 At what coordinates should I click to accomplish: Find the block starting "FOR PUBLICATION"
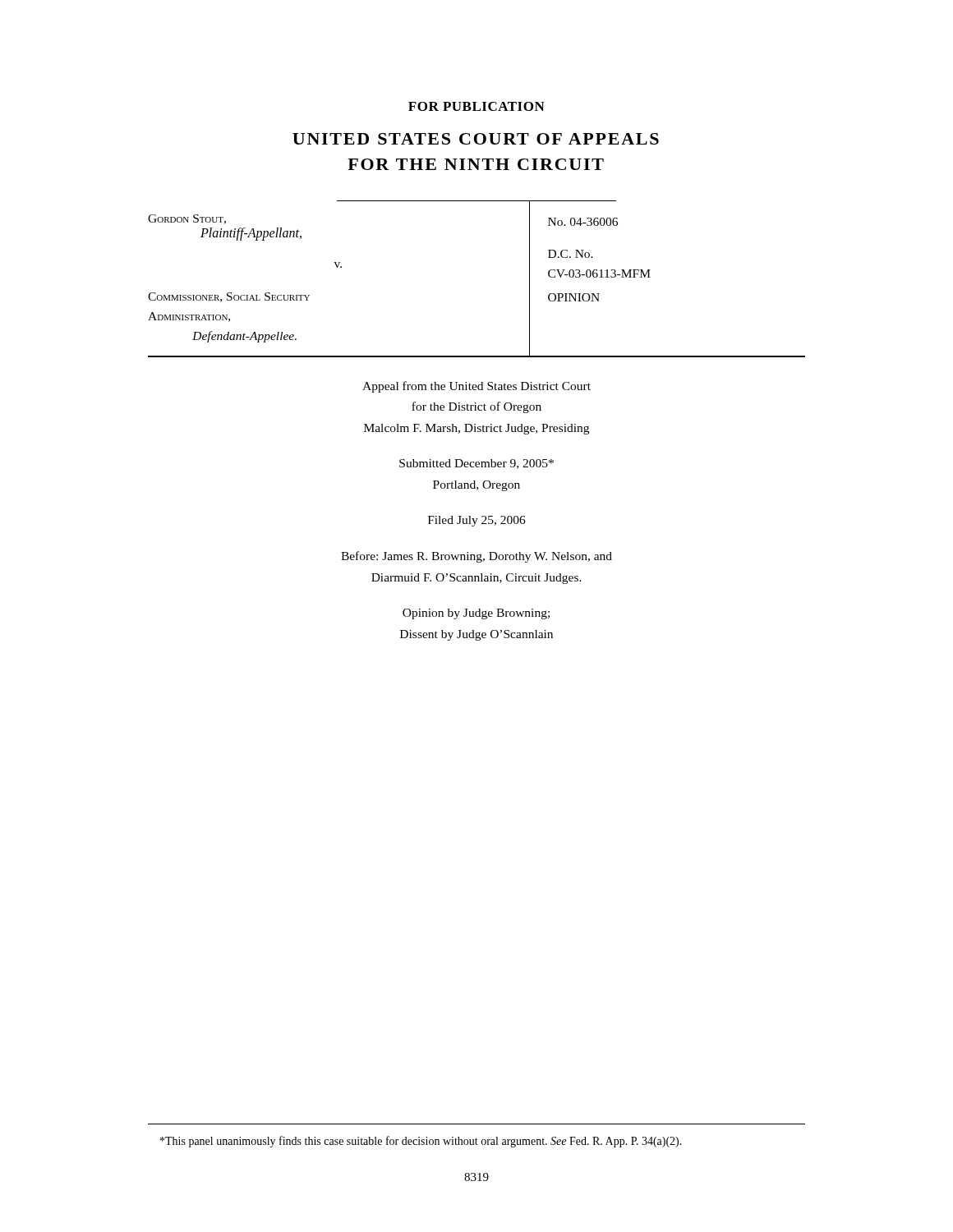[476, 106]
